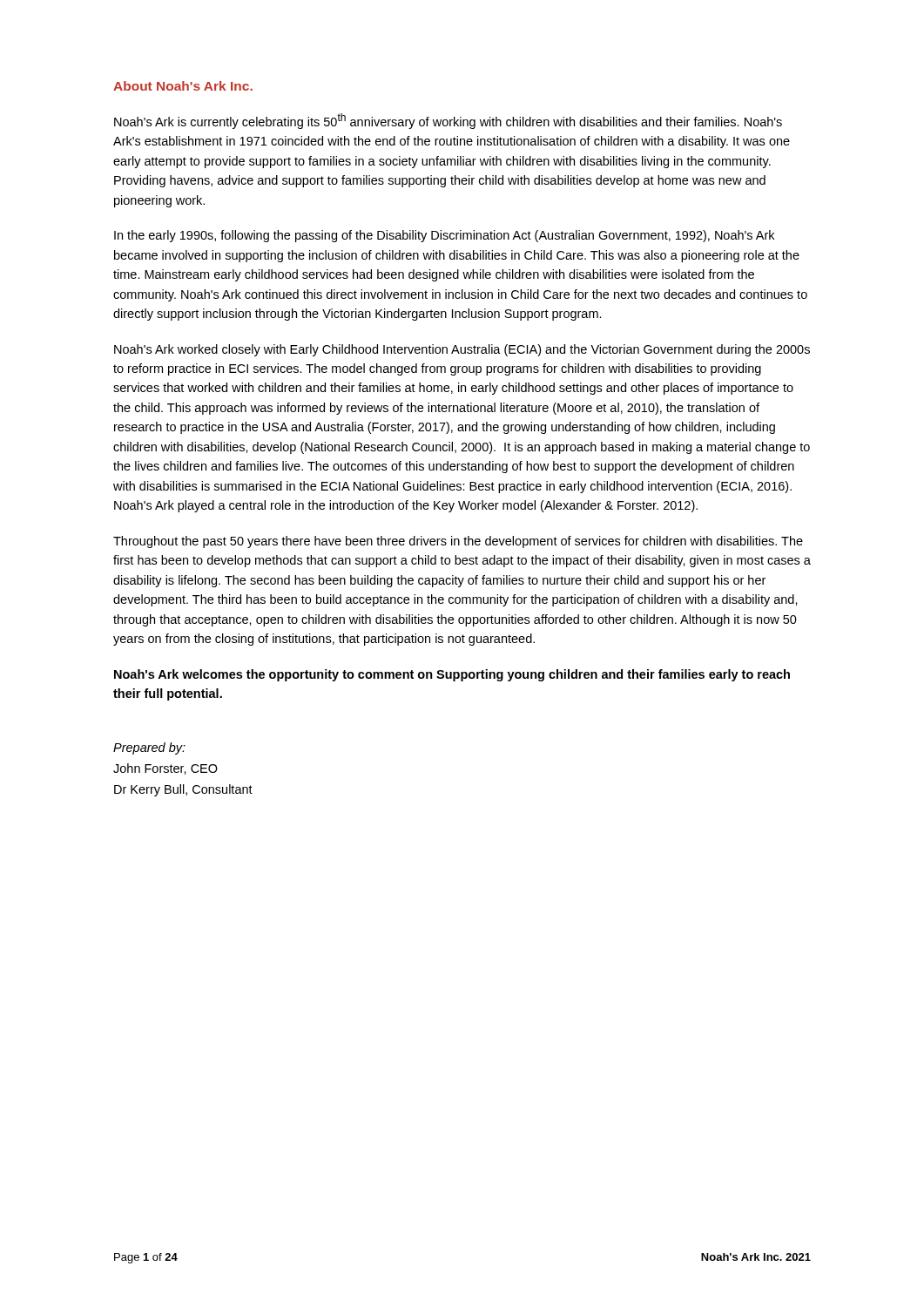Point to the text starting "Prepared by: John Forster, CEO Dr Kerry"

(183, 769)
